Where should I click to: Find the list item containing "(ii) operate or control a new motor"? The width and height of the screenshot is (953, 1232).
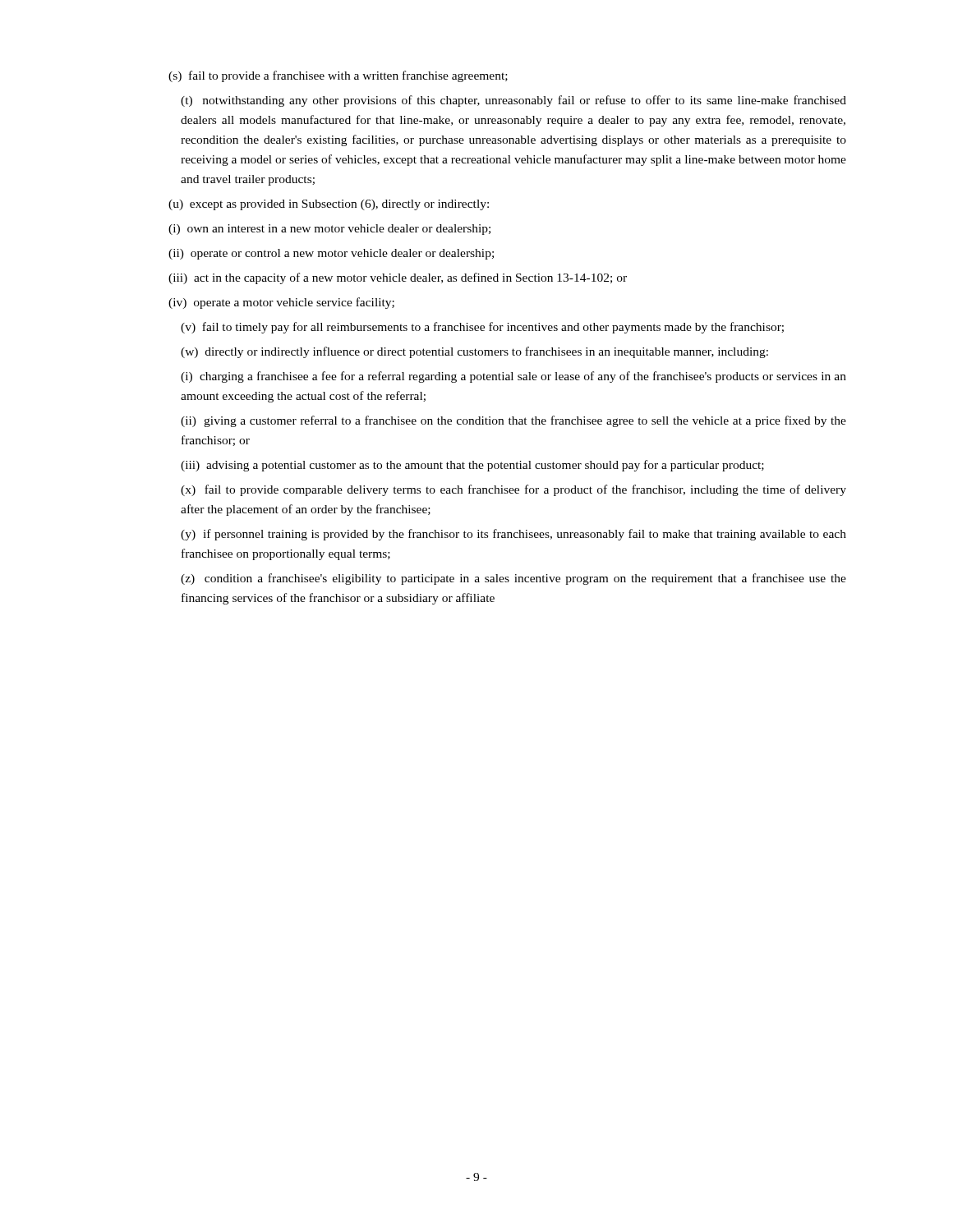point(332,253)
